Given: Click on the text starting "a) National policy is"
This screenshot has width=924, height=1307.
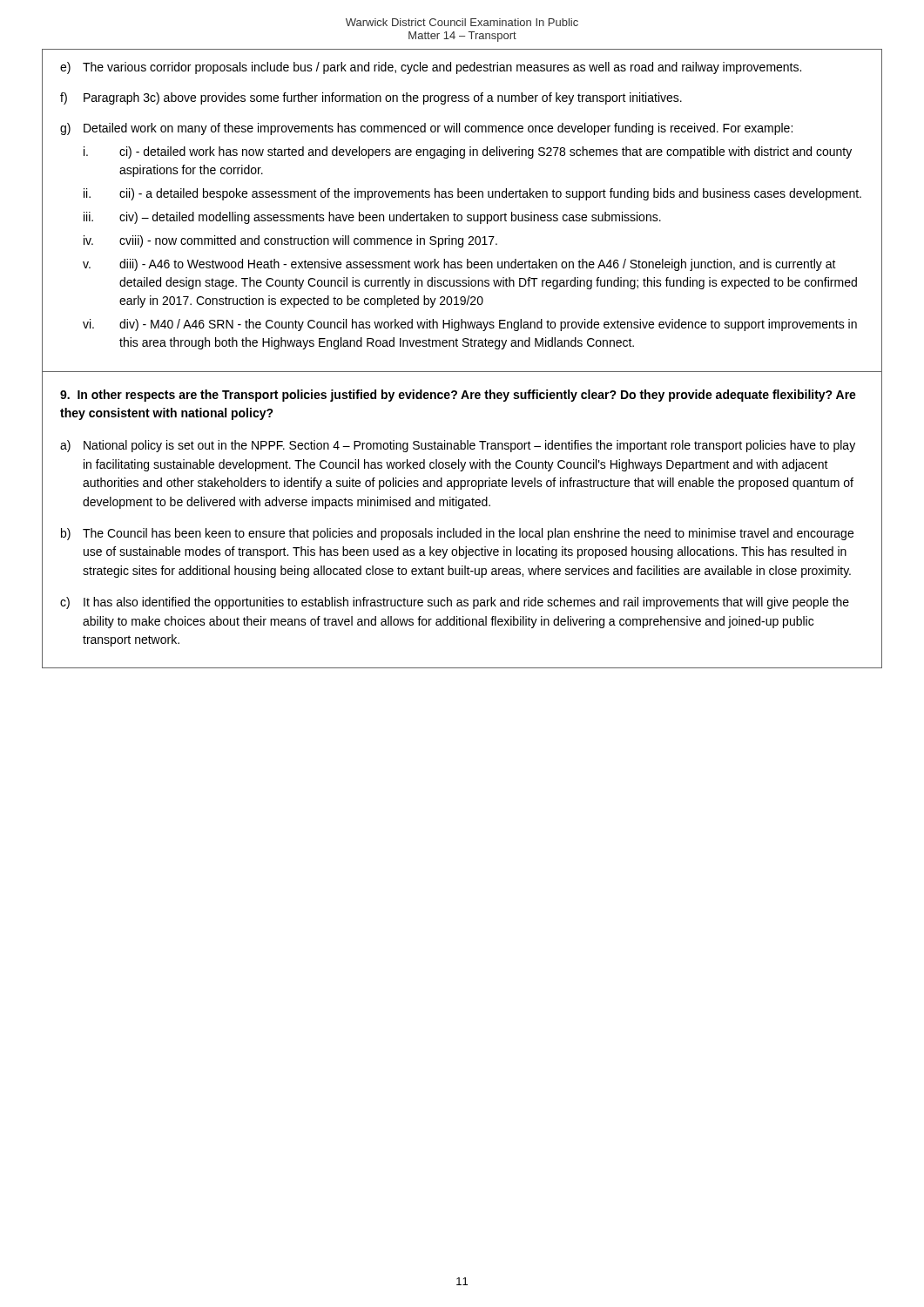Looking at the screenshot, I should pyautogui.click(x=462, y=474).
